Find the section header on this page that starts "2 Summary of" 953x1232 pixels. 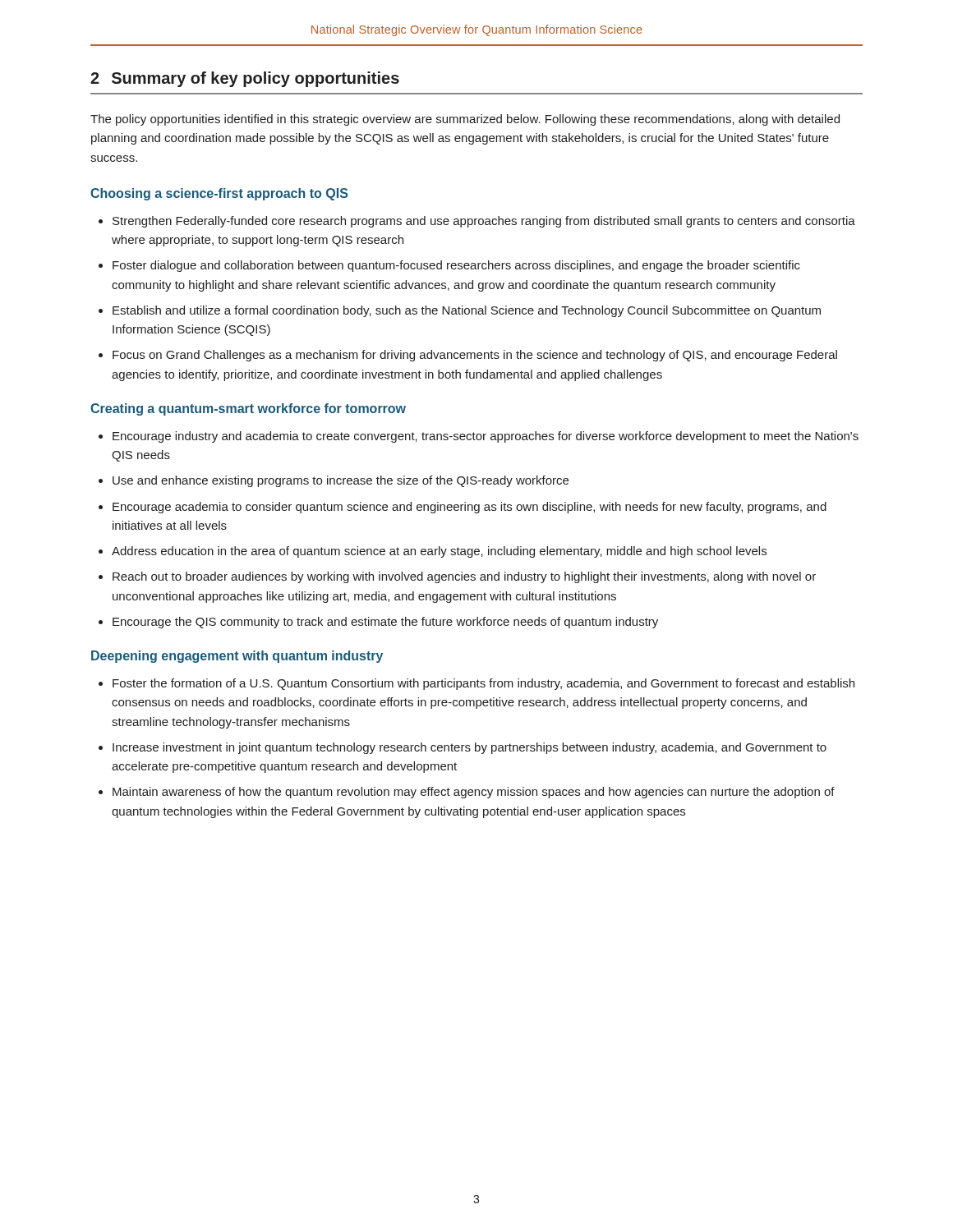click(245, 78)
